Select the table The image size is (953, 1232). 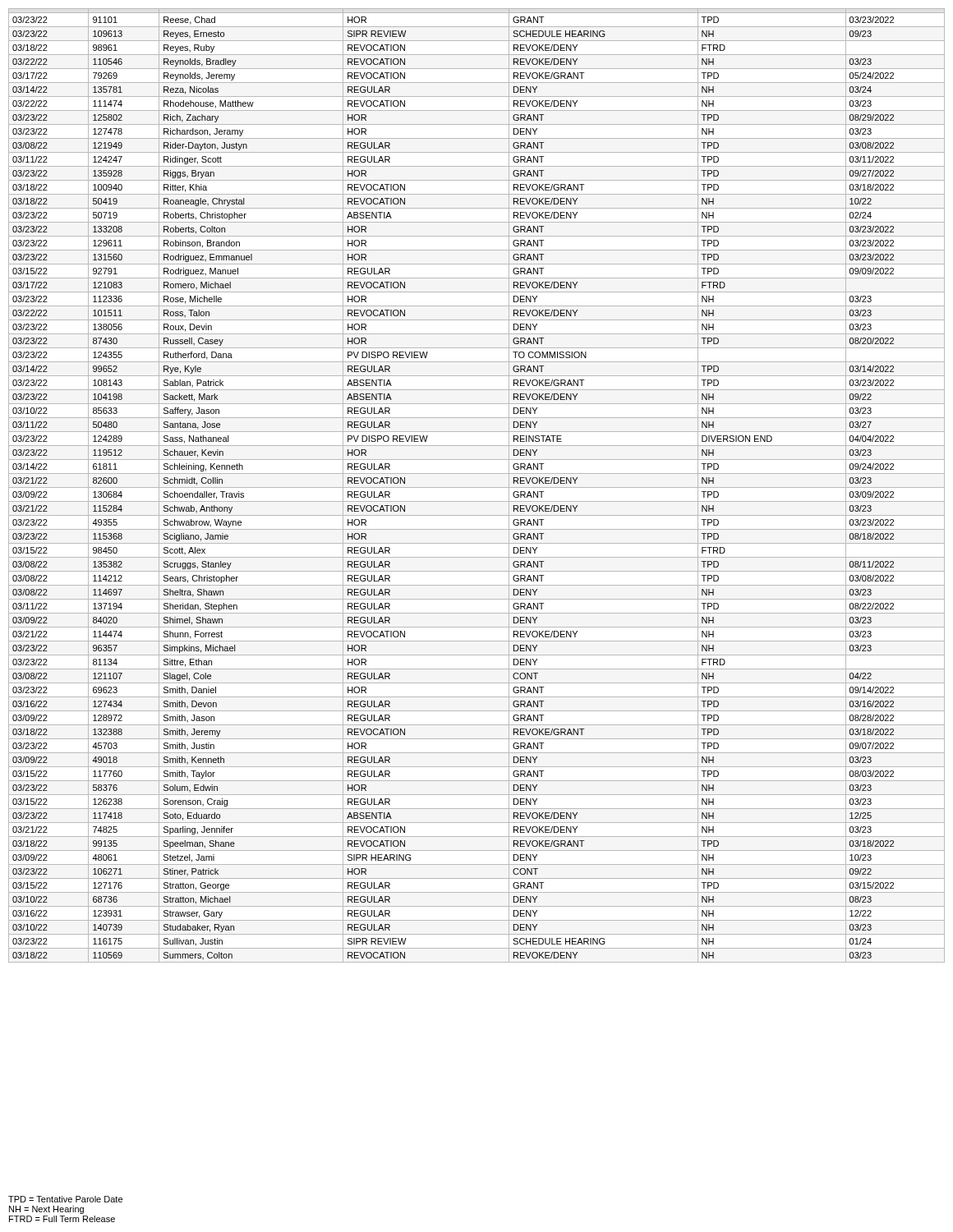476,485
